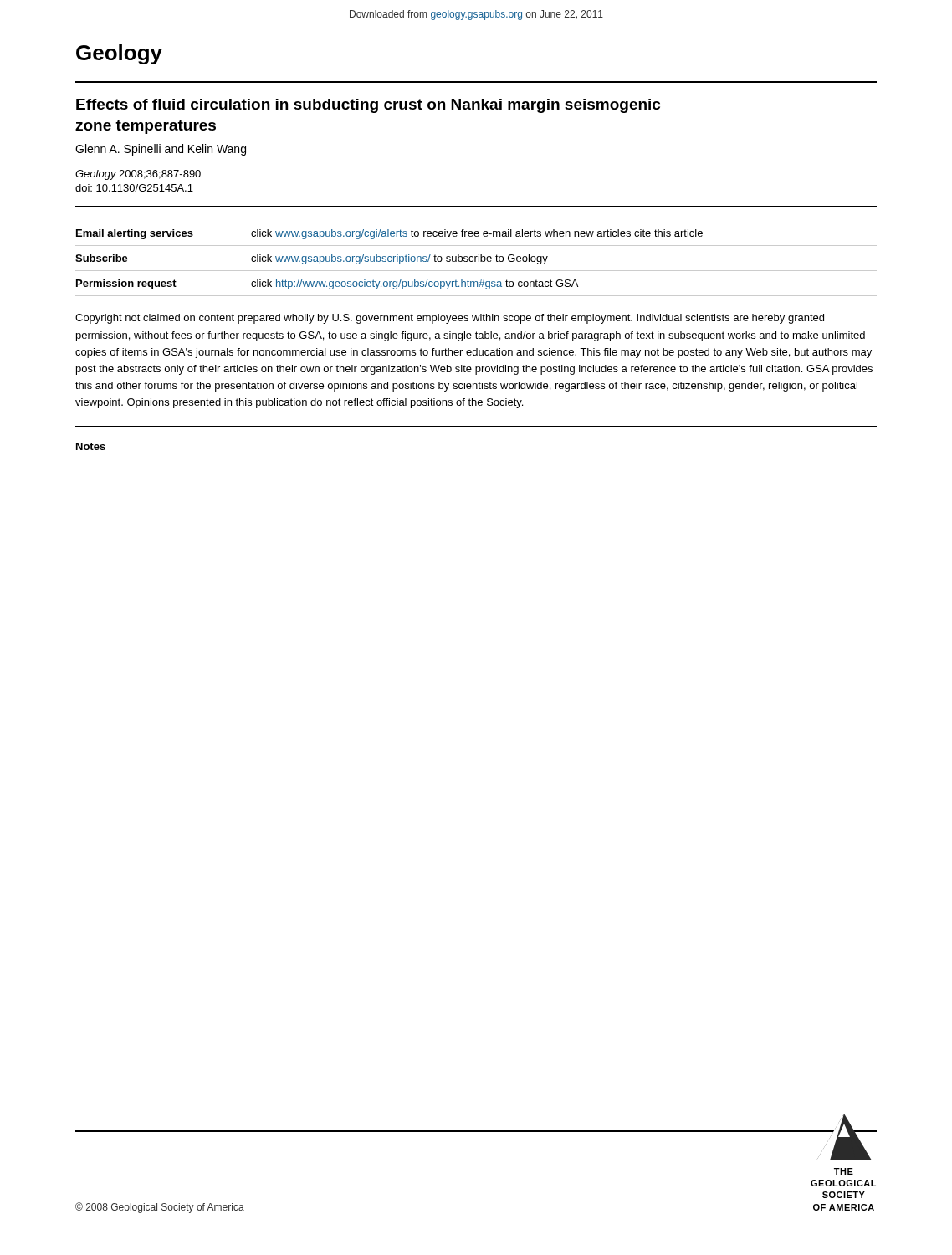
Task: Locate the logo
Action: [x=844, y=1163]
